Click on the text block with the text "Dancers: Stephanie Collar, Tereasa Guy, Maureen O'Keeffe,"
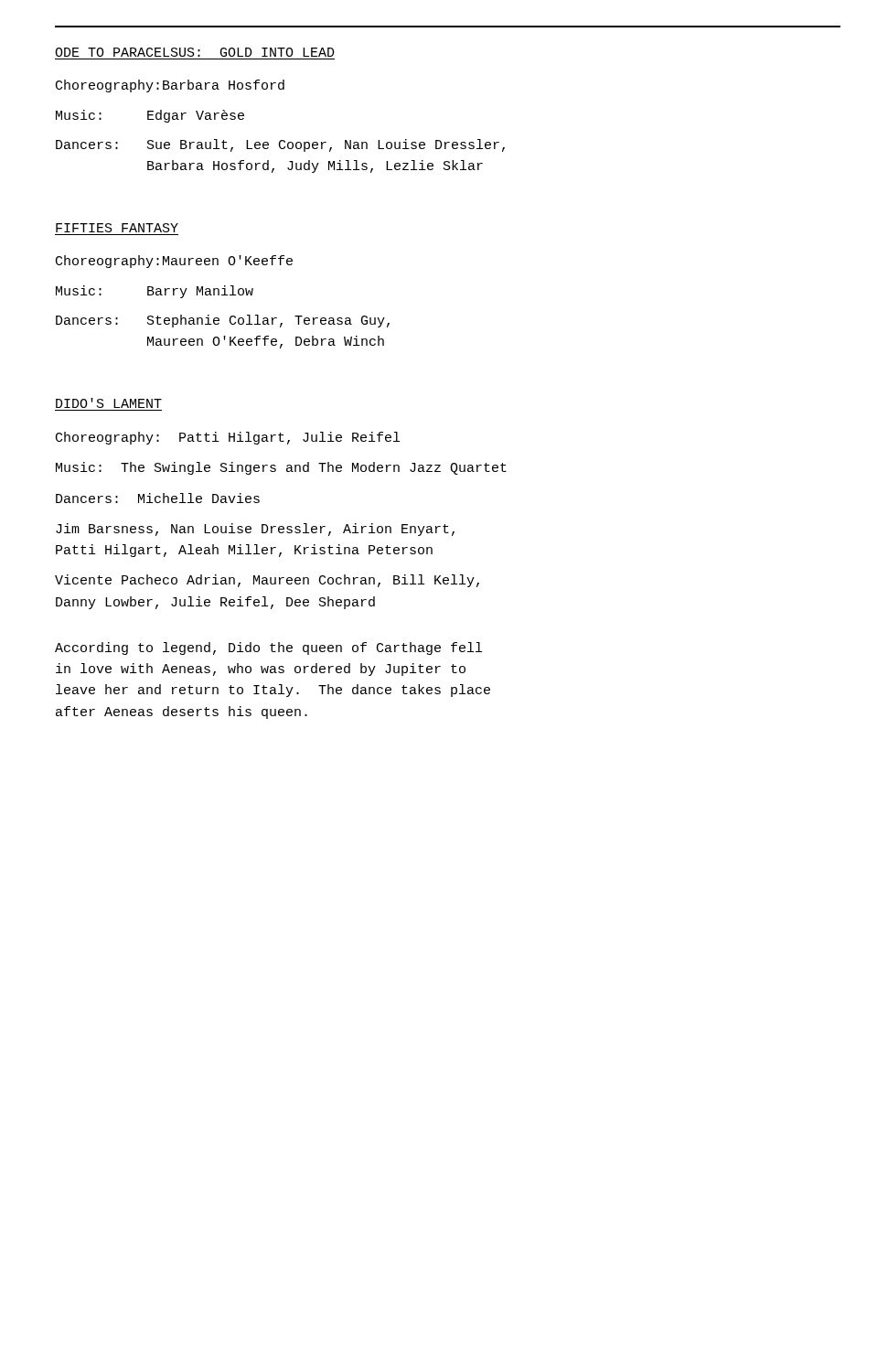Screen dimensions: 1372x877 223,332
